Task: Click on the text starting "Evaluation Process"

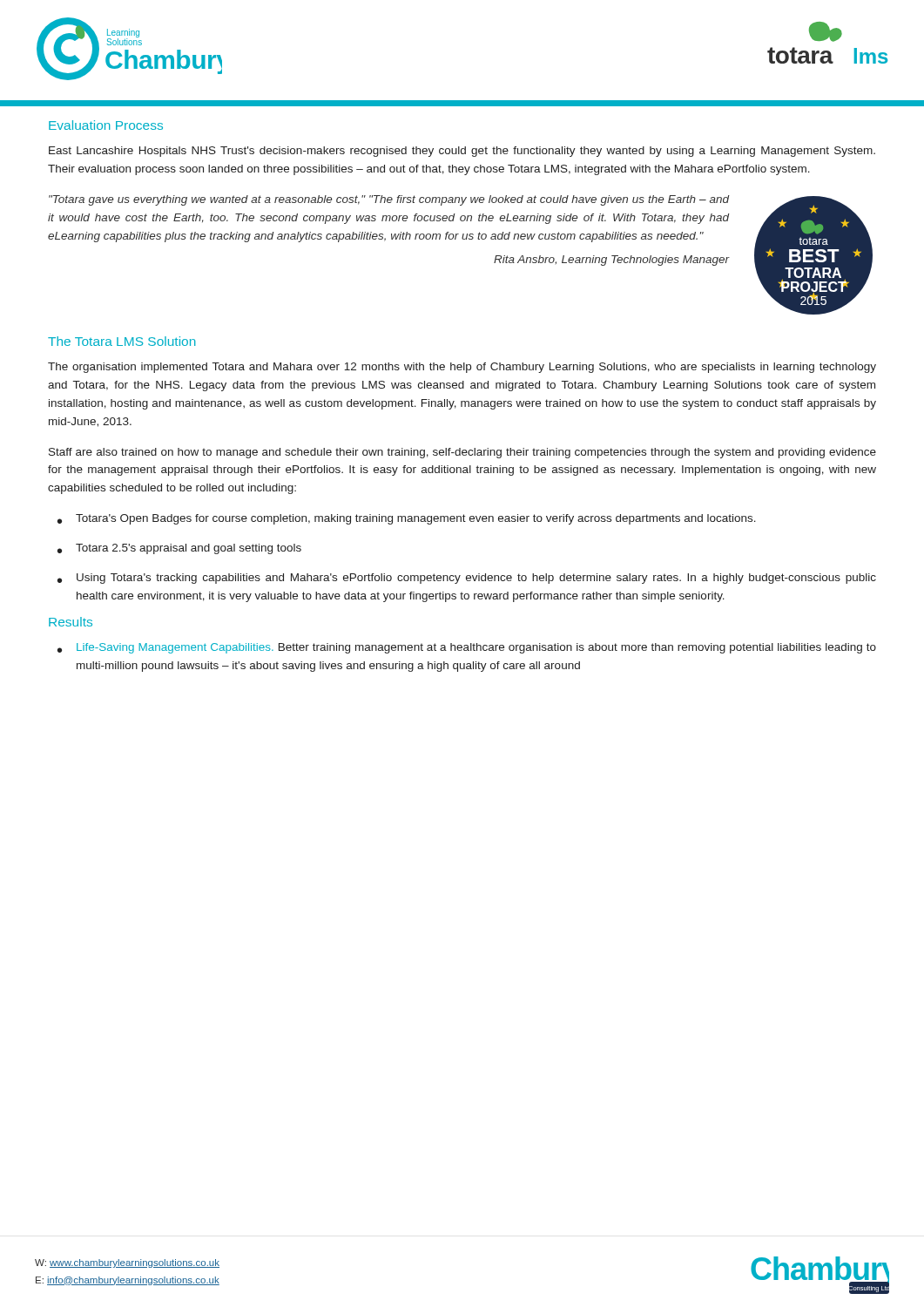Action: point(106,125)
